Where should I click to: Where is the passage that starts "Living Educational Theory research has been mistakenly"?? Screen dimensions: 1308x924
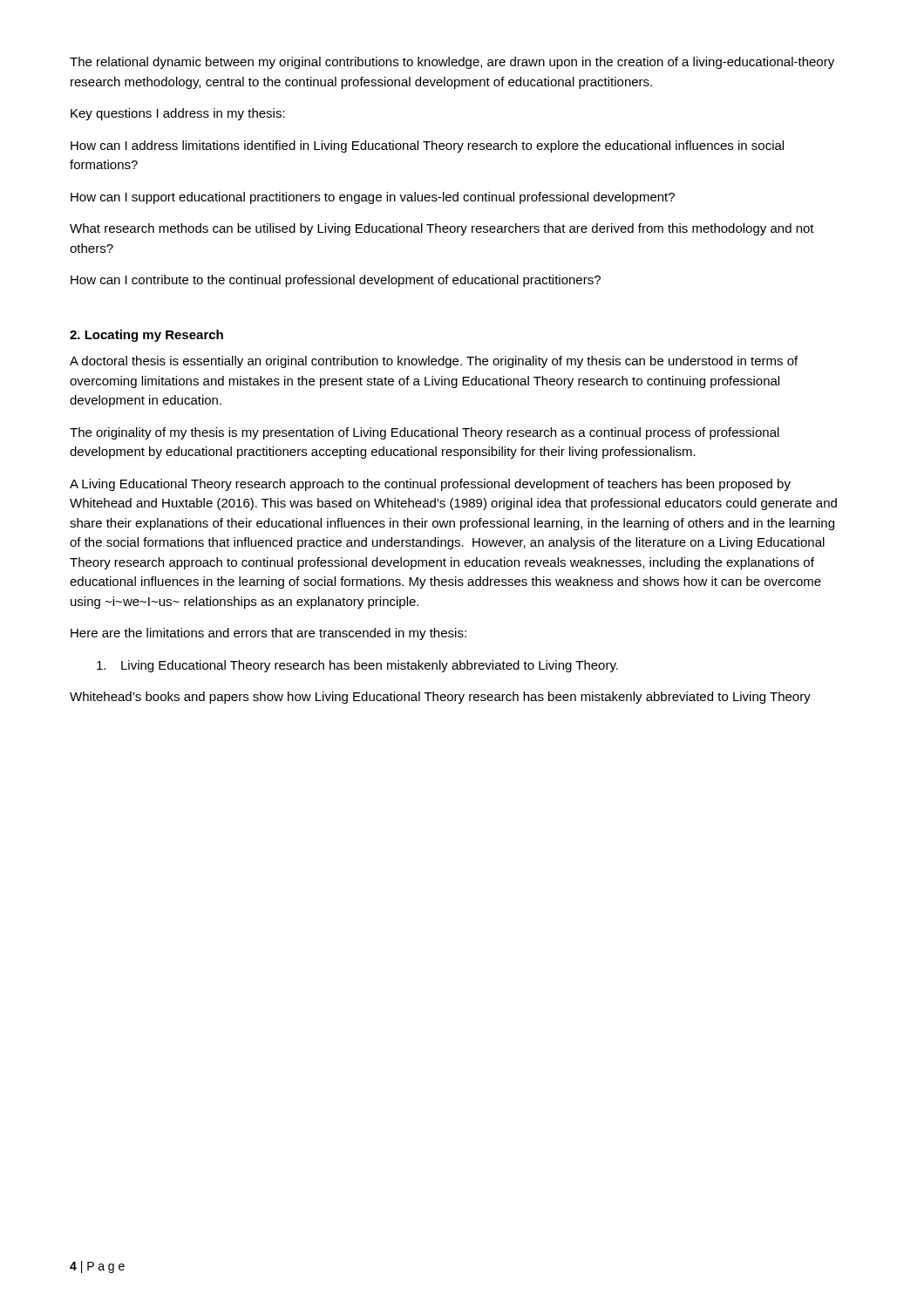pos(471,665)
